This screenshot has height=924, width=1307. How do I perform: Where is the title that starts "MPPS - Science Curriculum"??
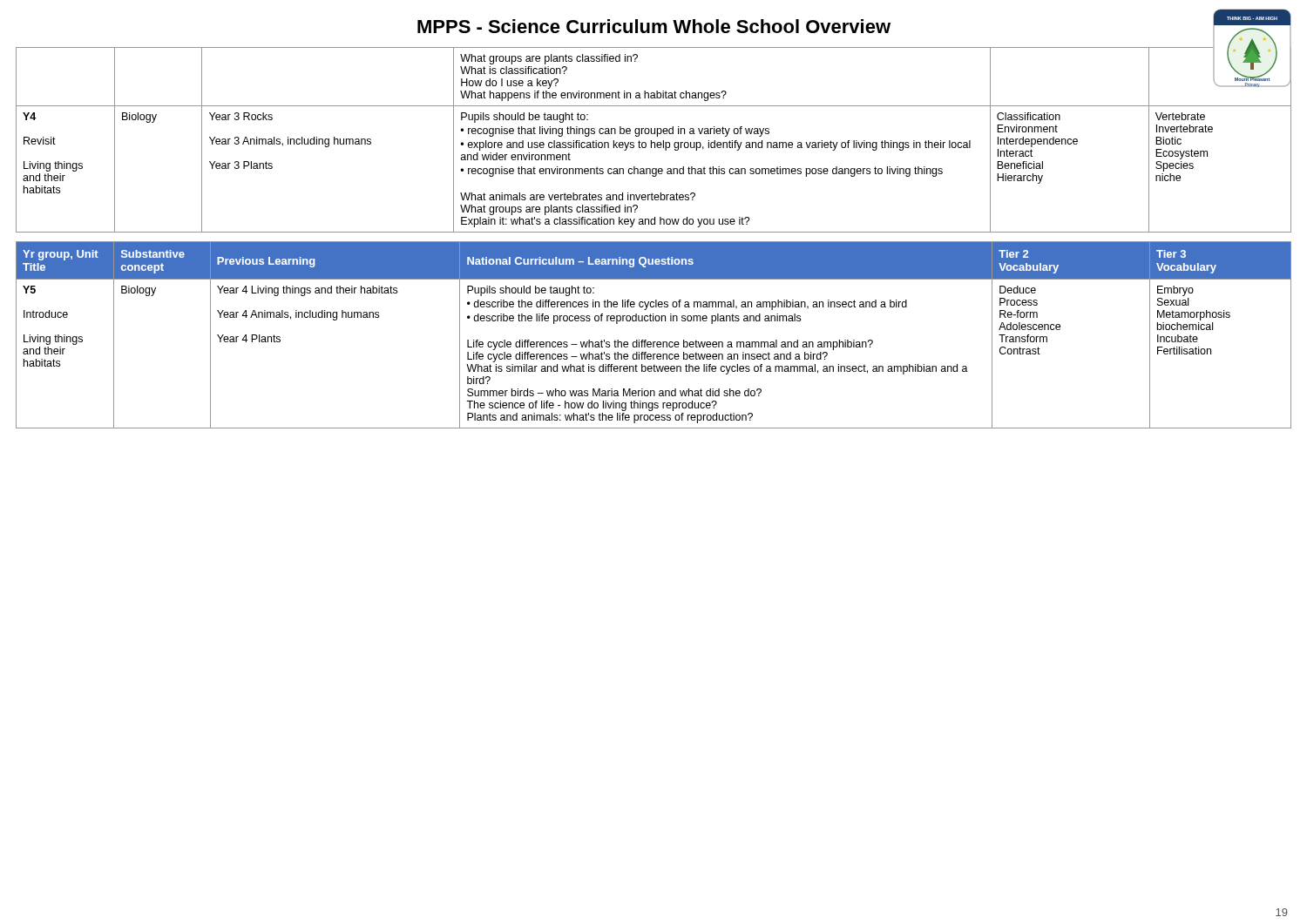click(x=654, y=27)
